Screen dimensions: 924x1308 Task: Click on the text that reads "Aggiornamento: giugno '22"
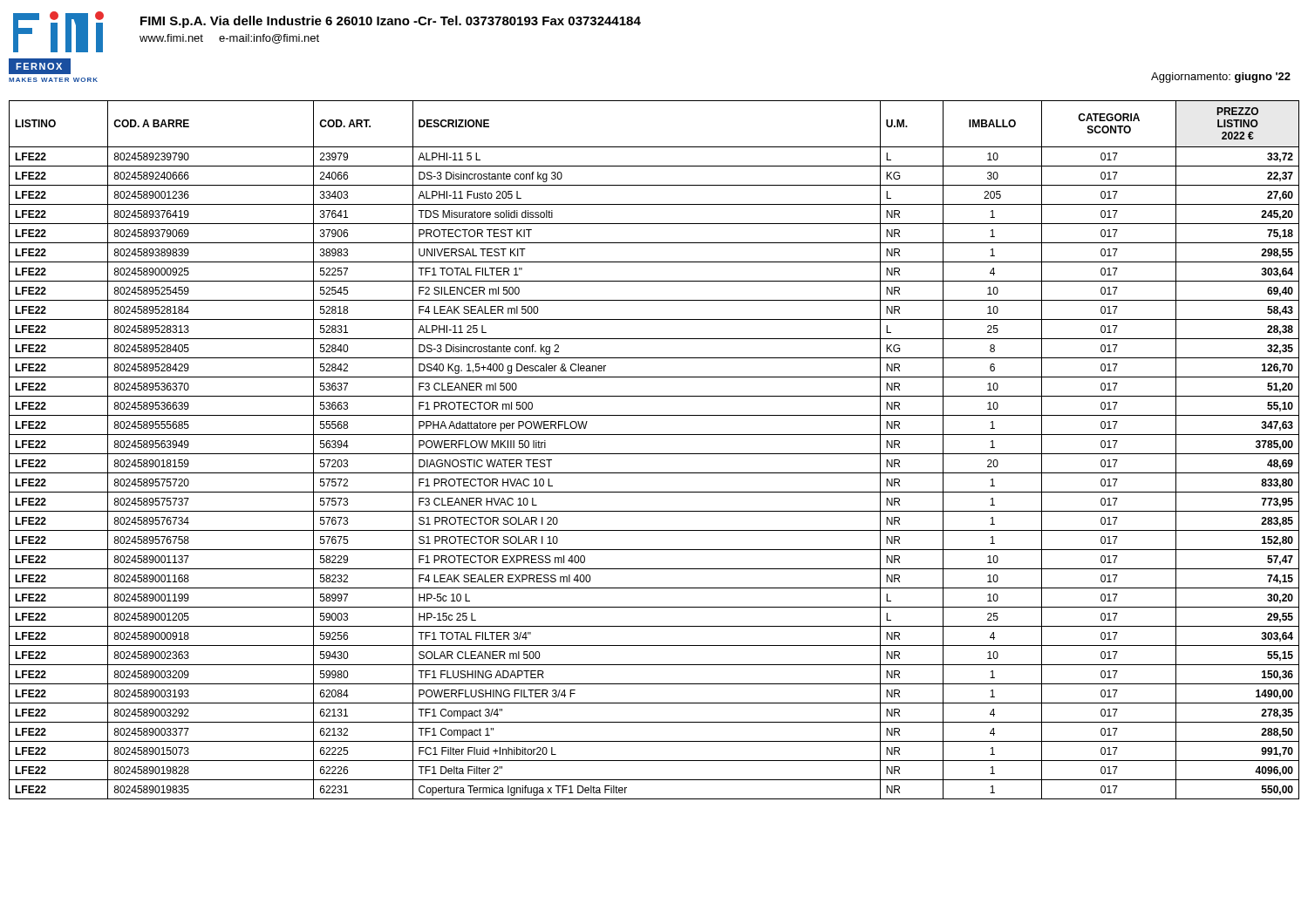click(1221, 76)
